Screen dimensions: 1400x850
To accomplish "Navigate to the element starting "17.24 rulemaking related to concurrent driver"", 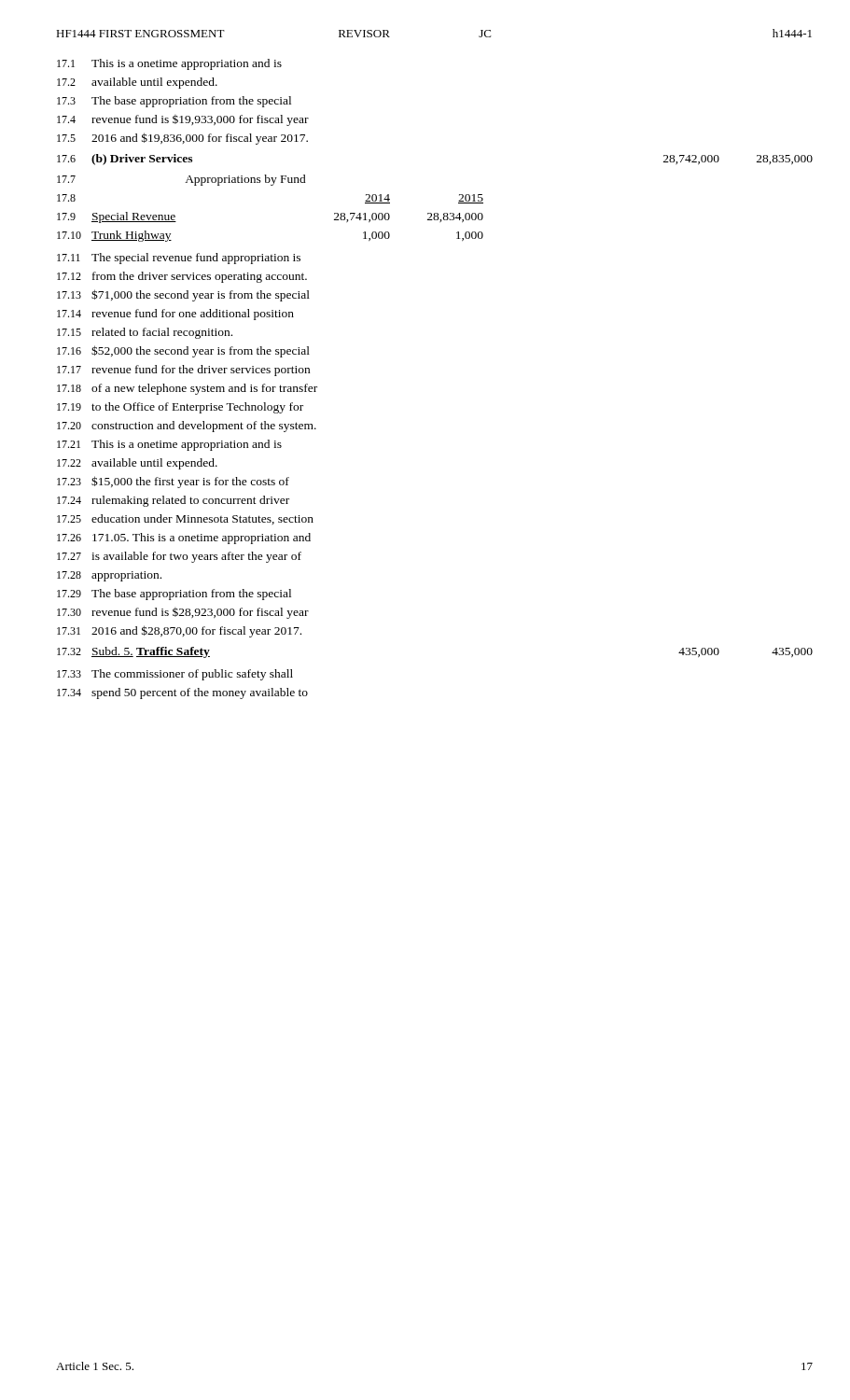I will point(173,501).
